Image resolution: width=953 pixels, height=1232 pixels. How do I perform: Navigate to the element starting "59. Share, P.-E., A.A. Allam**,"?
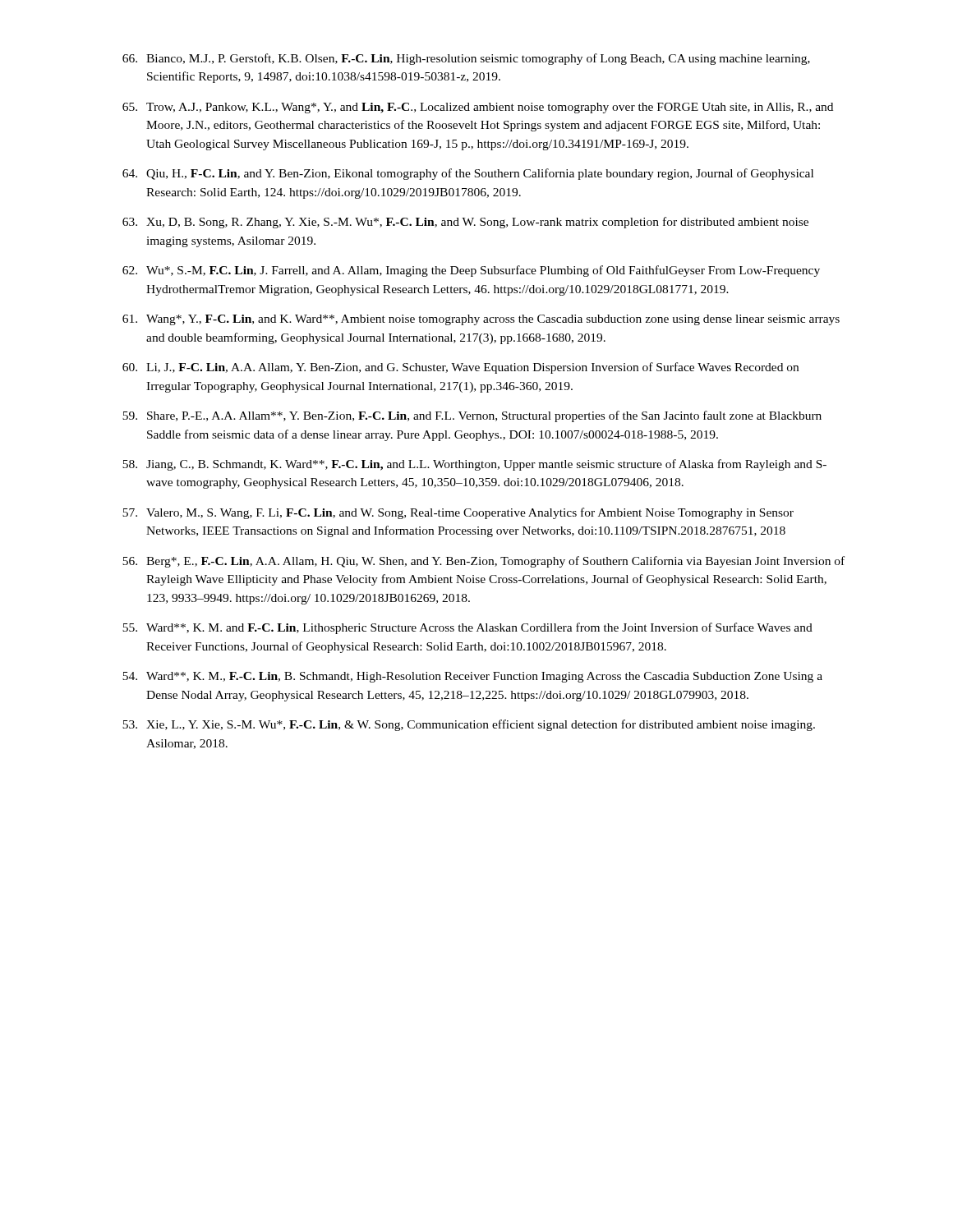[476, 425]
